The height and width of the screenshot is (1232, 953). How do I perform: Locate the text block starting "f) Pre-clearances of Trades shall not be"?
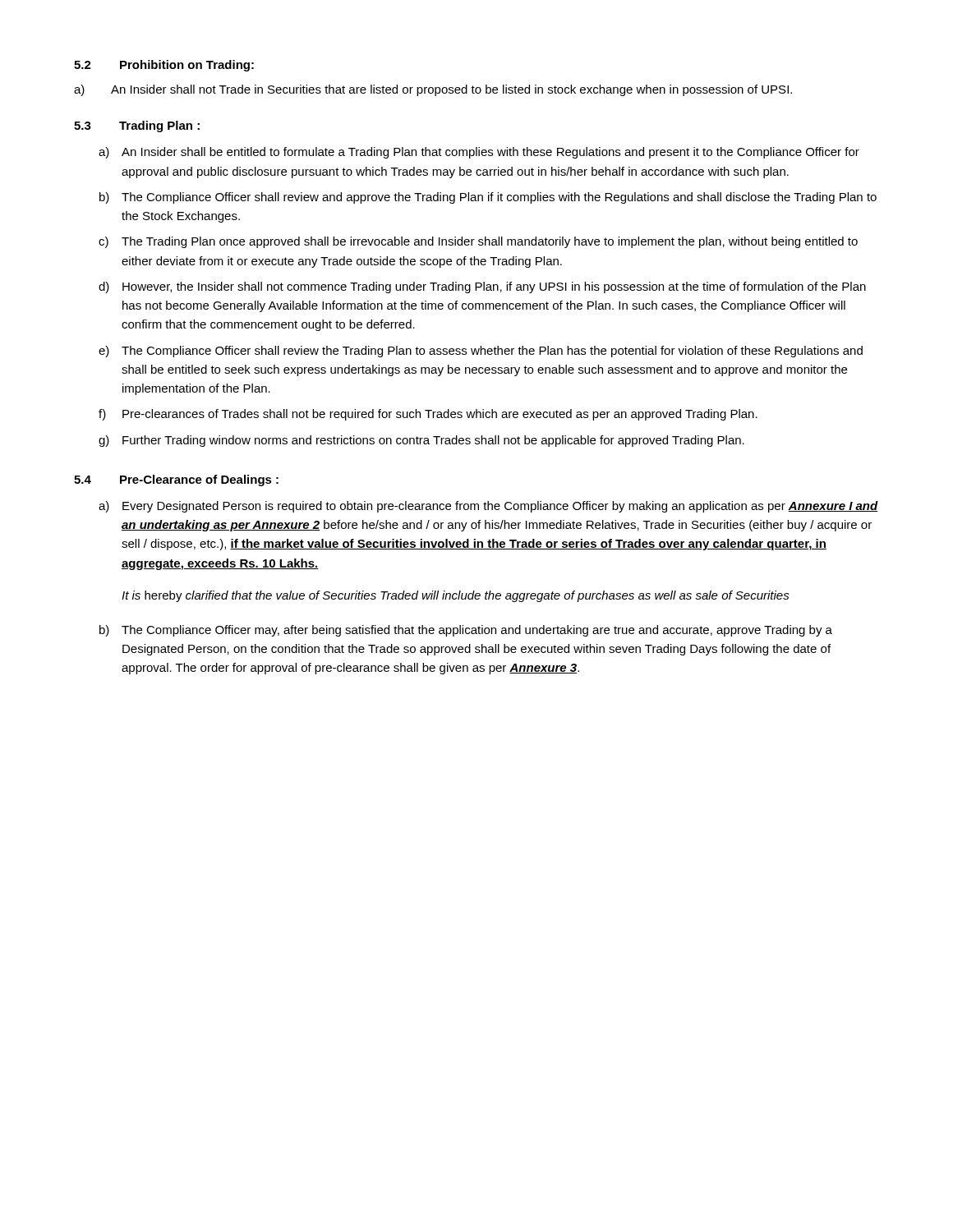(489, 414)
